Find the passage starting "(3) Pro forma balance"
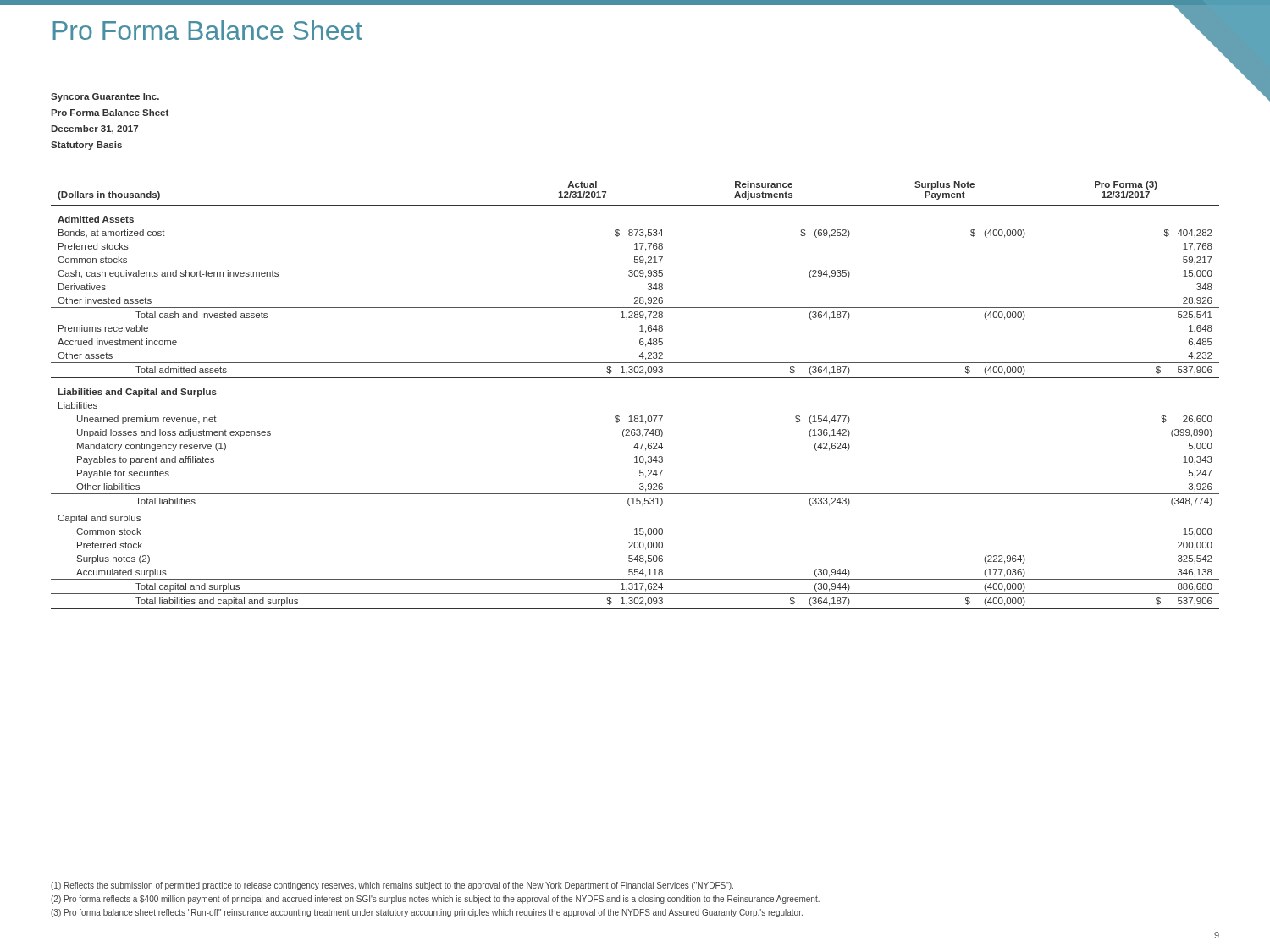The width and height of the screenshot is (1270, 952). coord(427,913)
